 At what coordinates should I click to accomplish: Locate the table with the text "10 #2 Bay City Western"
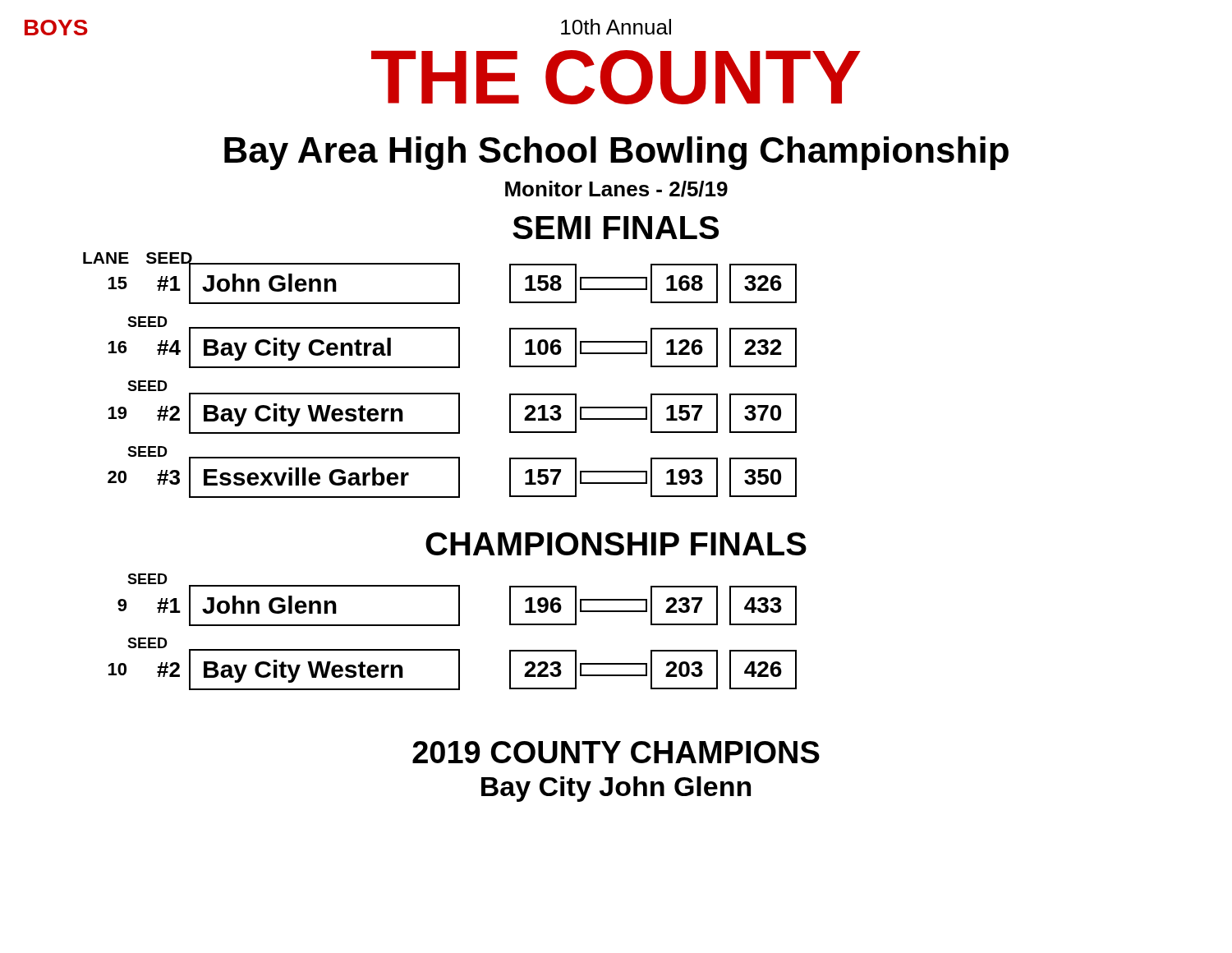click(x=632, y=670)
